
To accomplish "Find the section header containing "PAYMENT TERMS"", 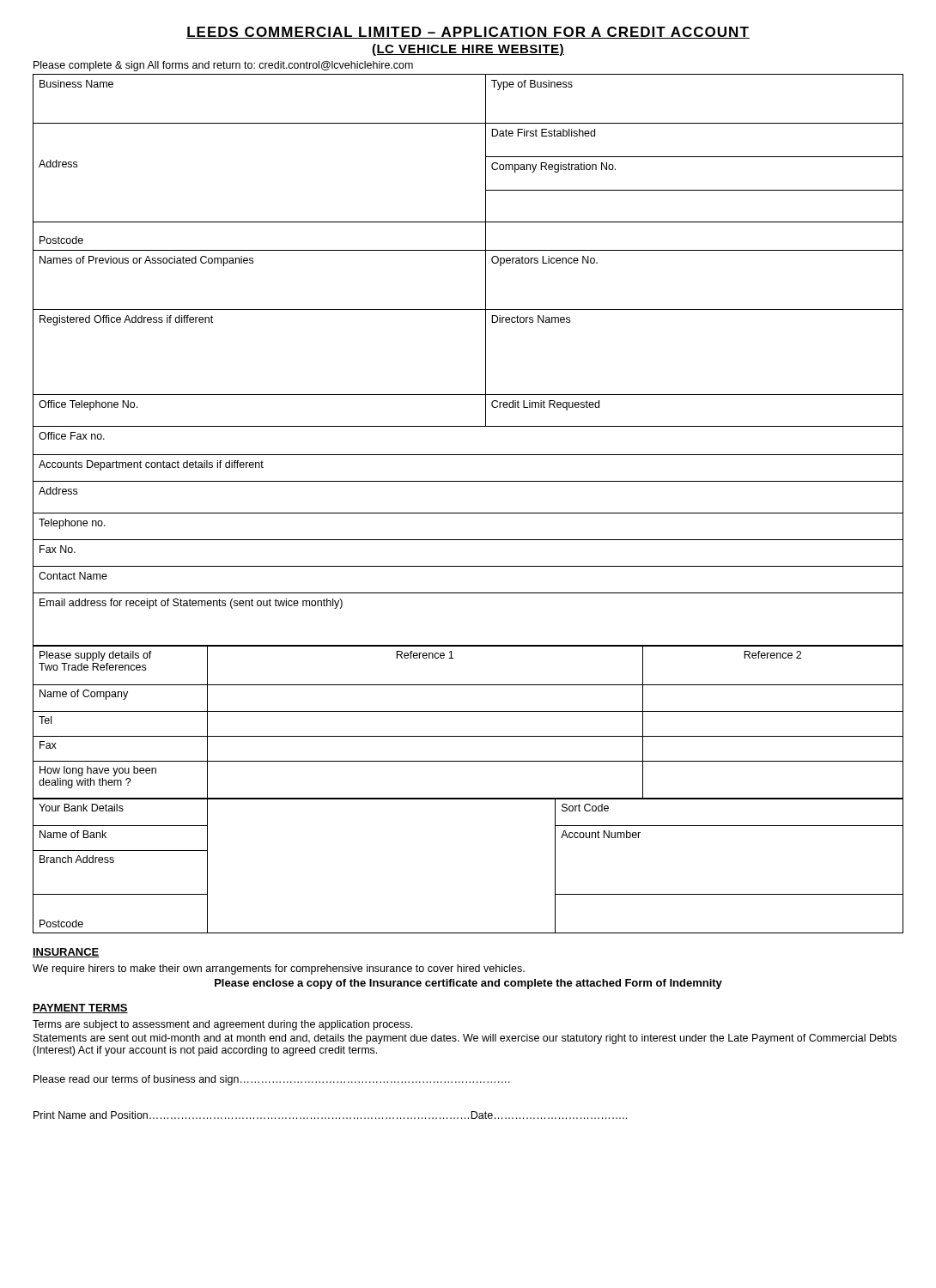I will click(80, 1008).
